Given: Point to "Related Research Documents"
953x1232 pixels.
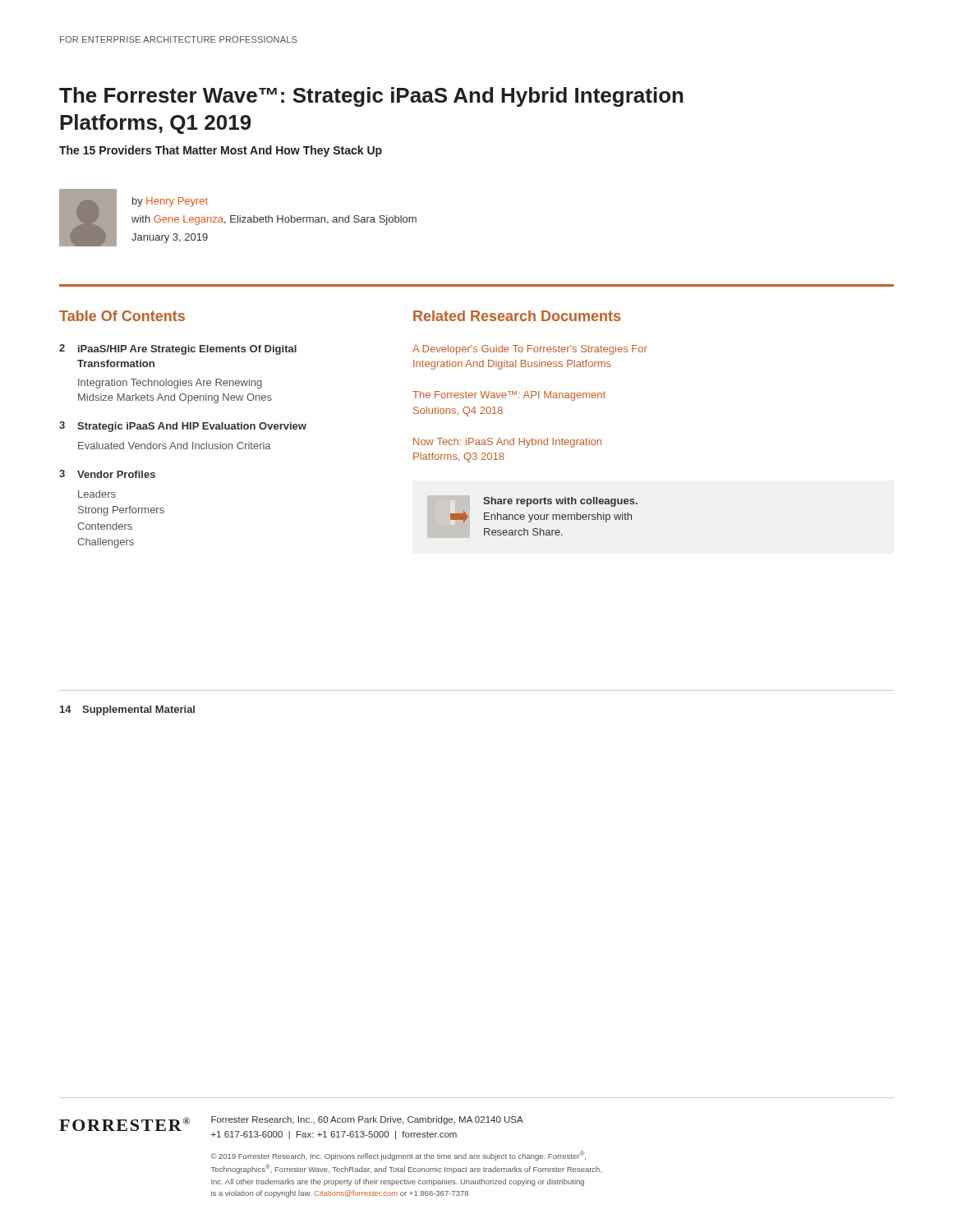Looking at the screenshot, I should 517,317.
